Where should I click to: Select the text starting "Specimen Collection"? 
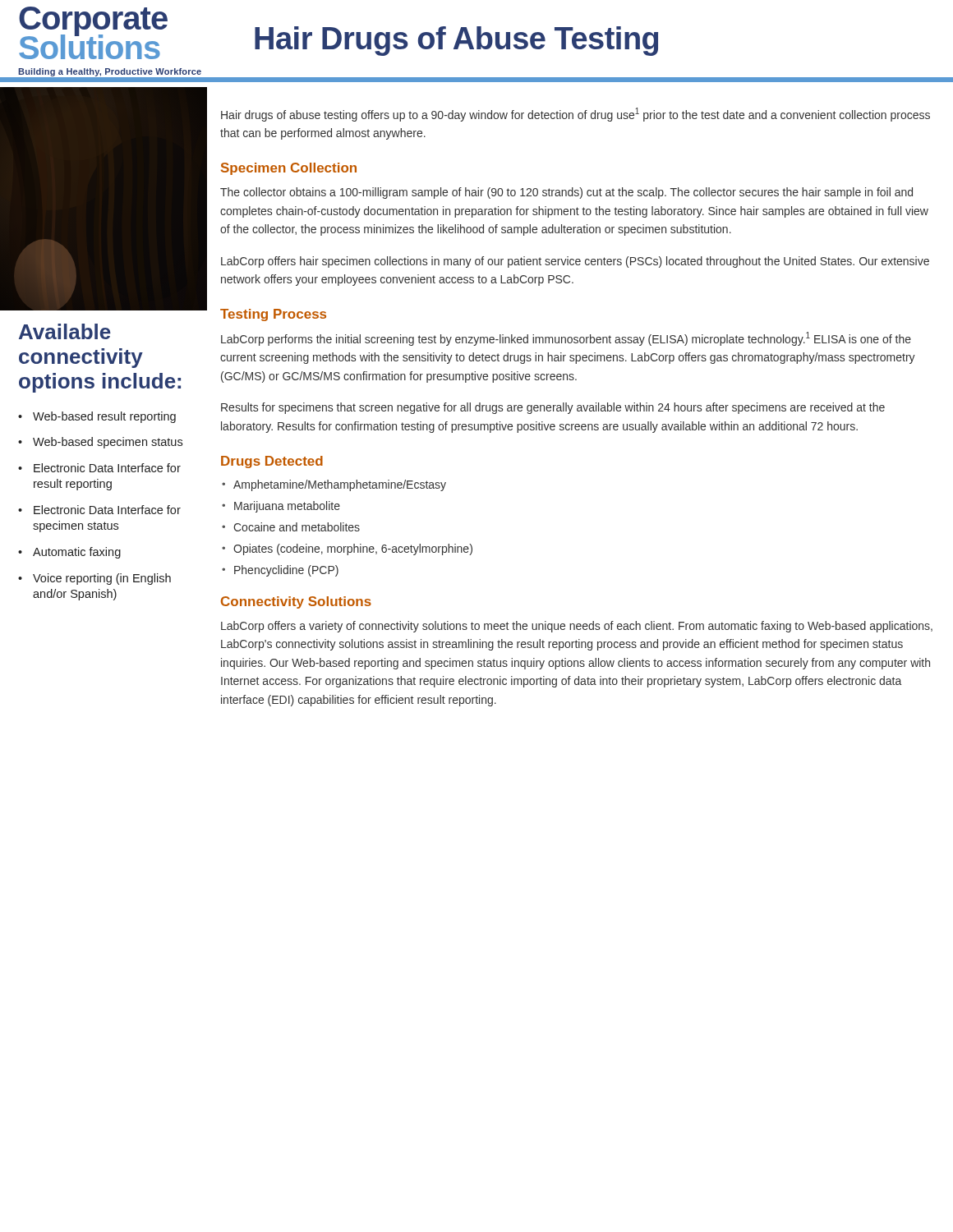(289, 168)
